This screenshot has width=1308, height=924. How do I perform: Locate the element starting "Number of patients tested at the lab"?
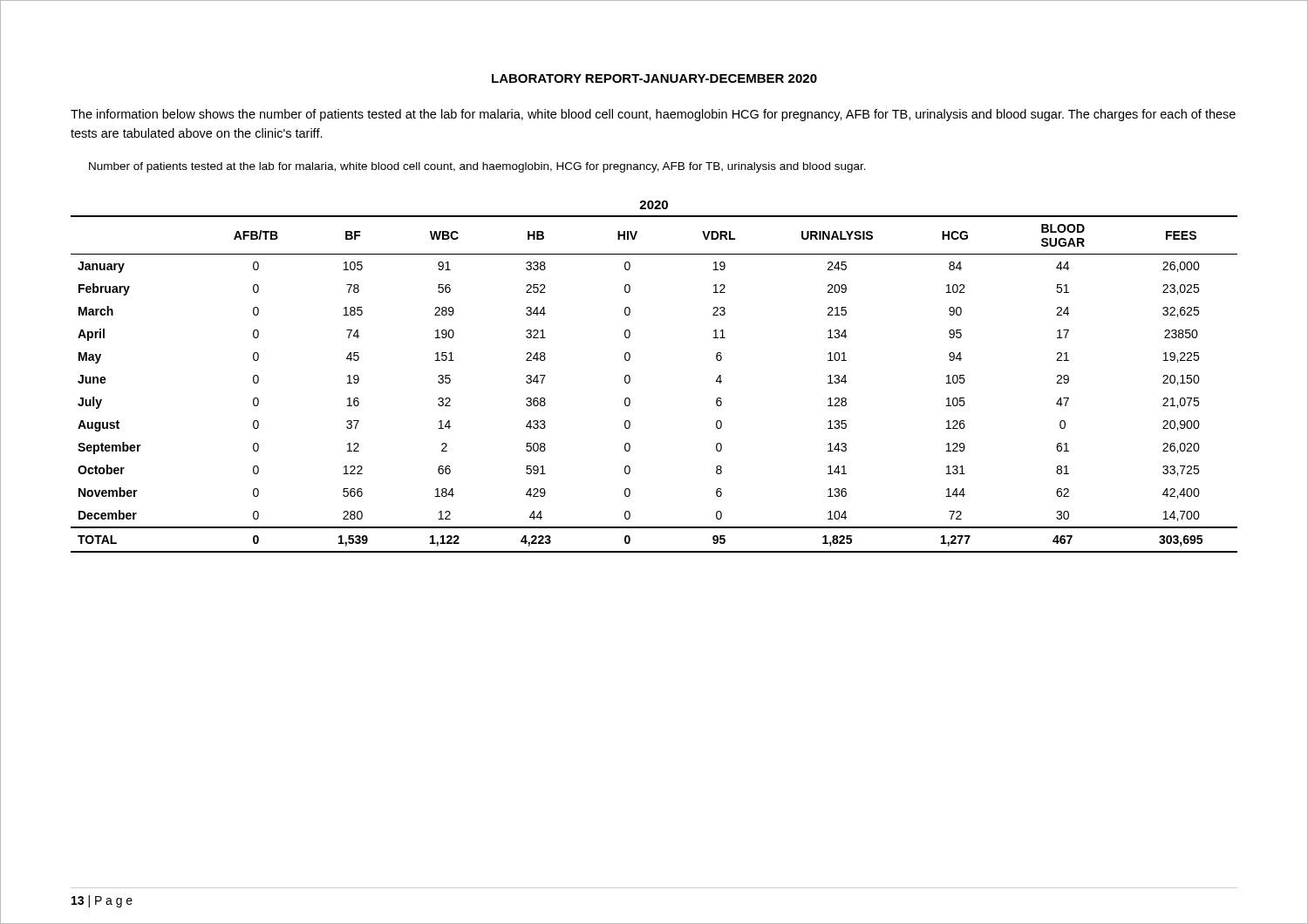pos(477,166)
